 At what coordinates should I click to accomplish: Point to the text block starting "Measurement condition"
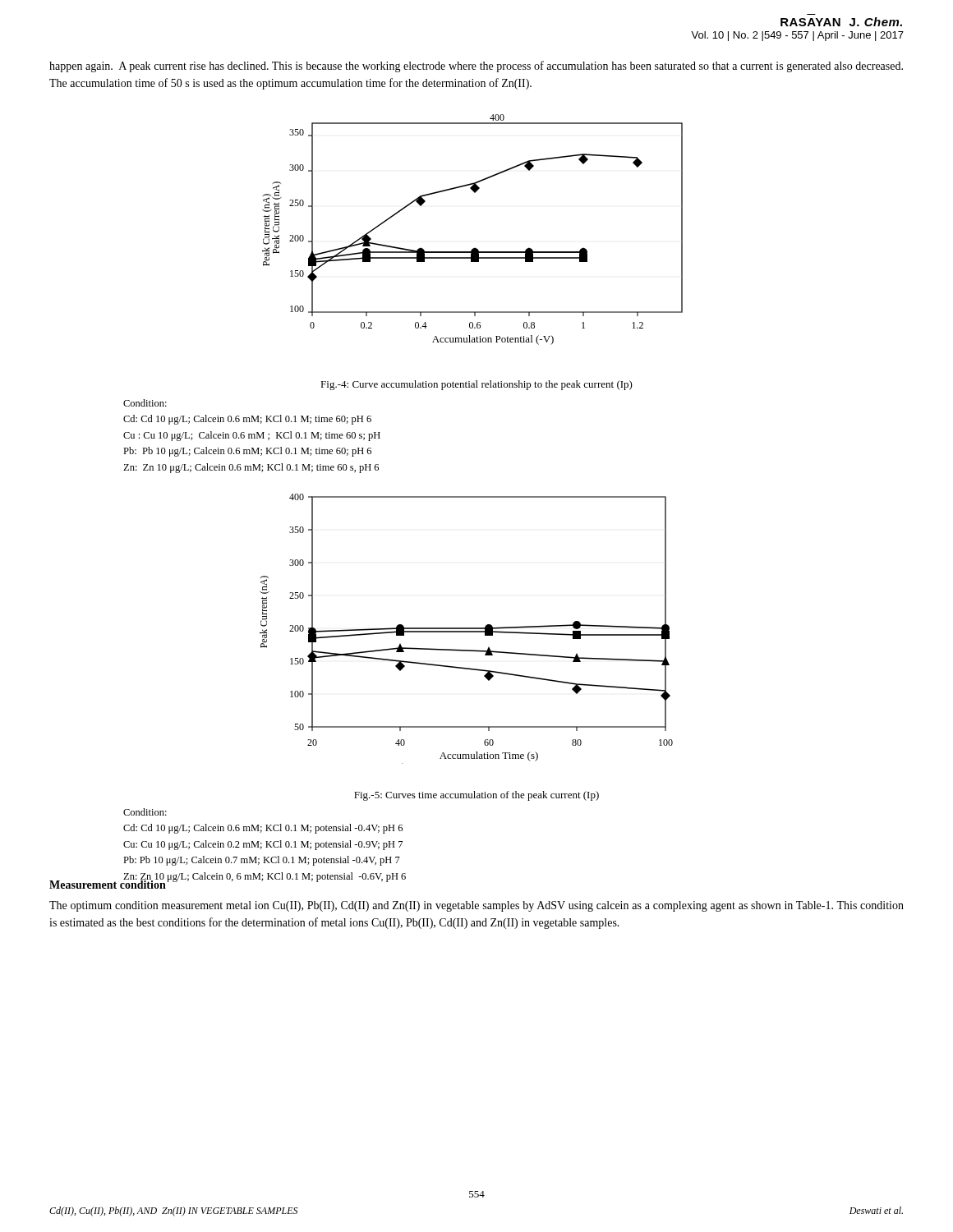(x=107, y=885)
